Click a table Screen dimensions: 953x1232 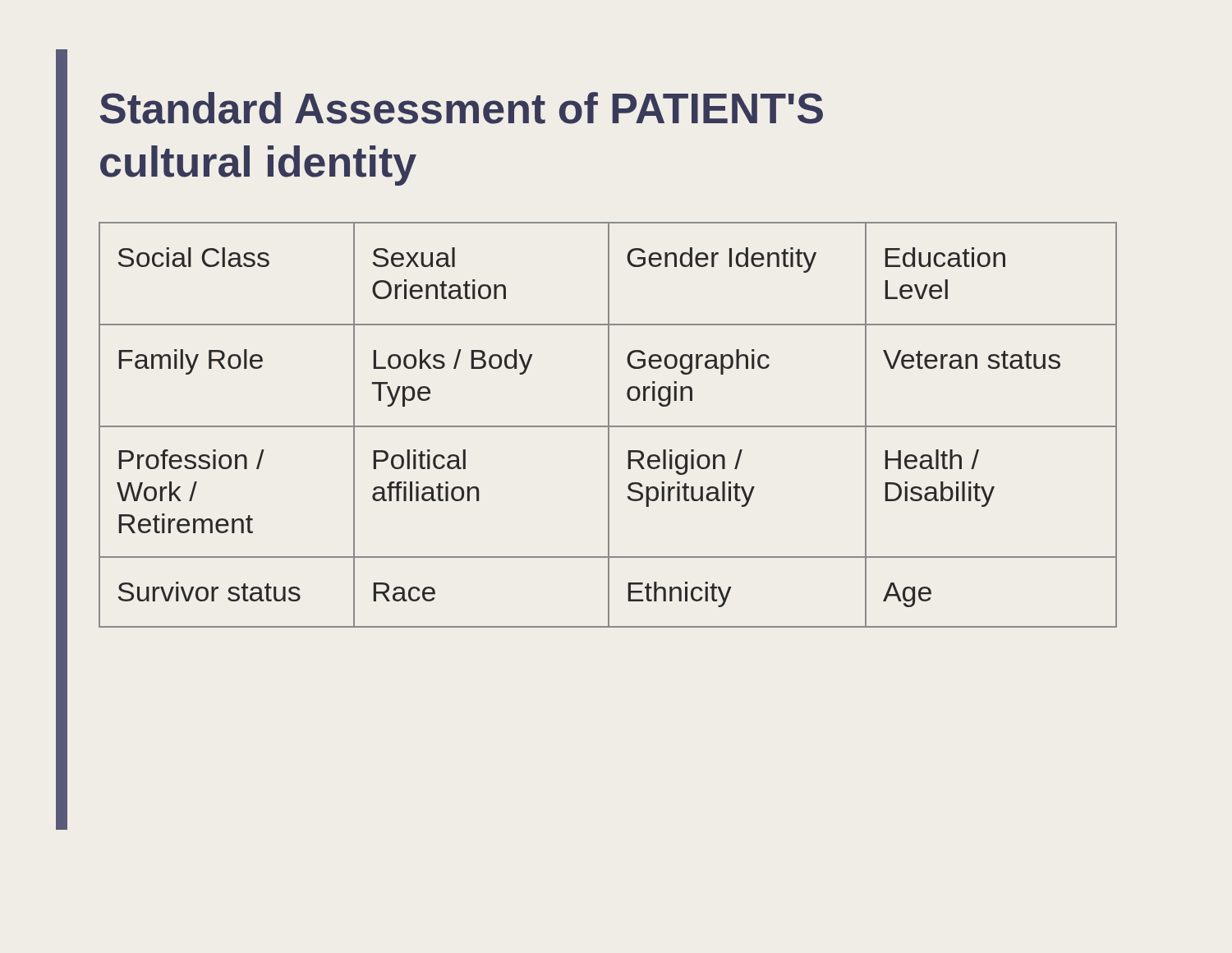632,425
